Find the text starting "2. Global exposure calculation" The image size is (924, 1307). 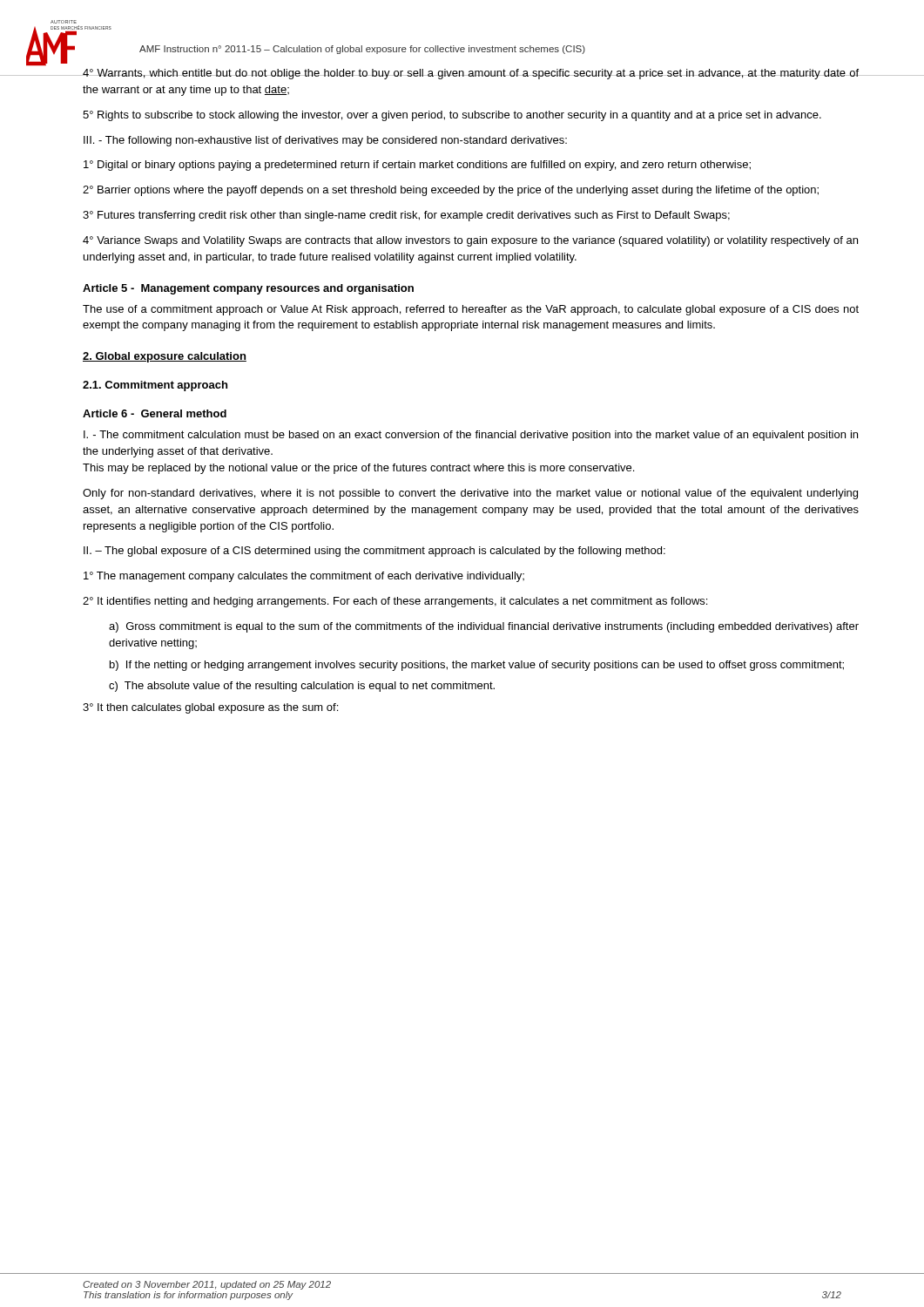pos(165,356)
